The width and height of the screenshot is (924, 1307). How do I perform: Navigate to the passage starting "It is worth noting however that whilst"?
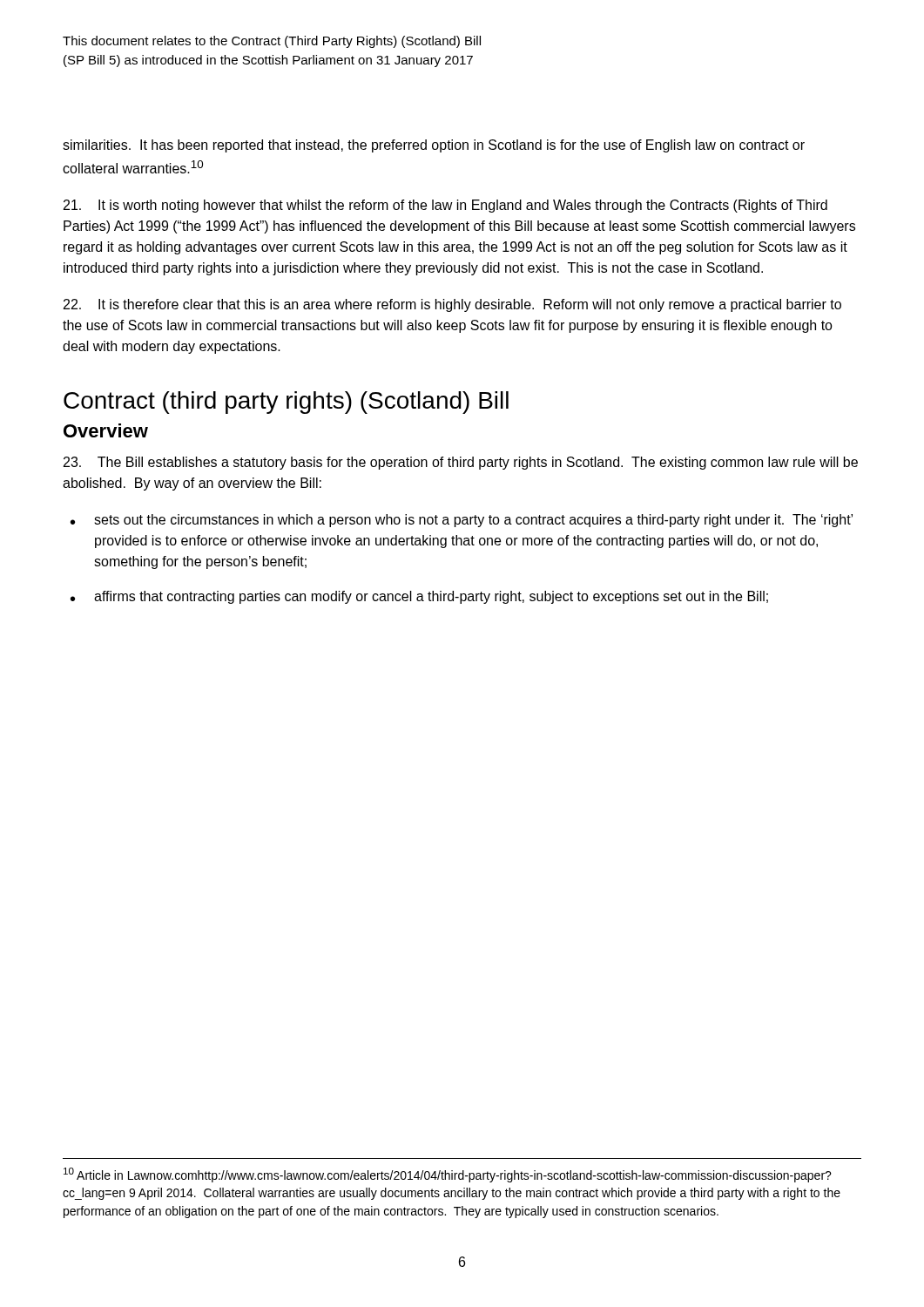[459, 237]
